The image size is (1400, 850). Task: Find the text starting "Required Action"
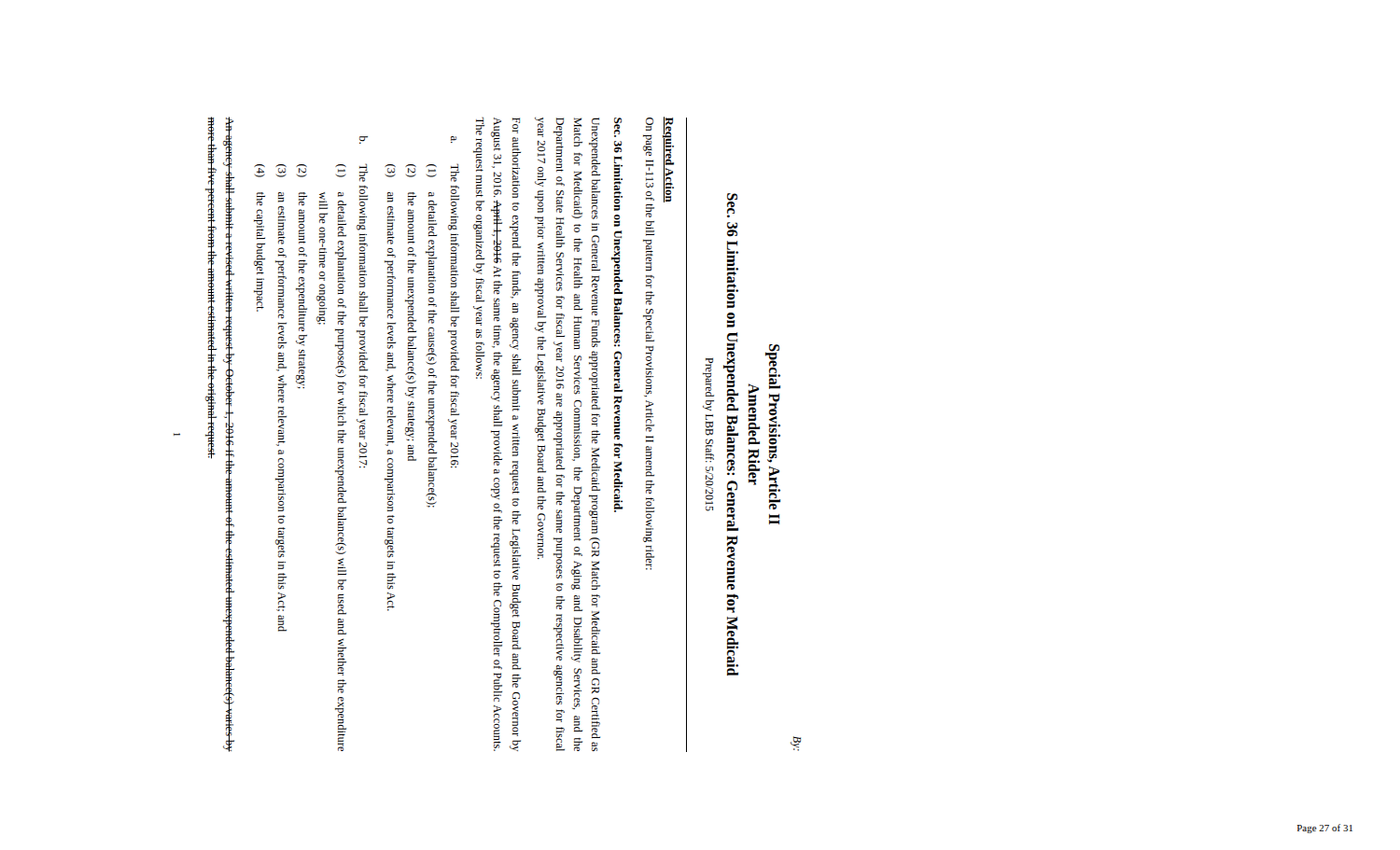pyautogui.click(x=669, y=160)
